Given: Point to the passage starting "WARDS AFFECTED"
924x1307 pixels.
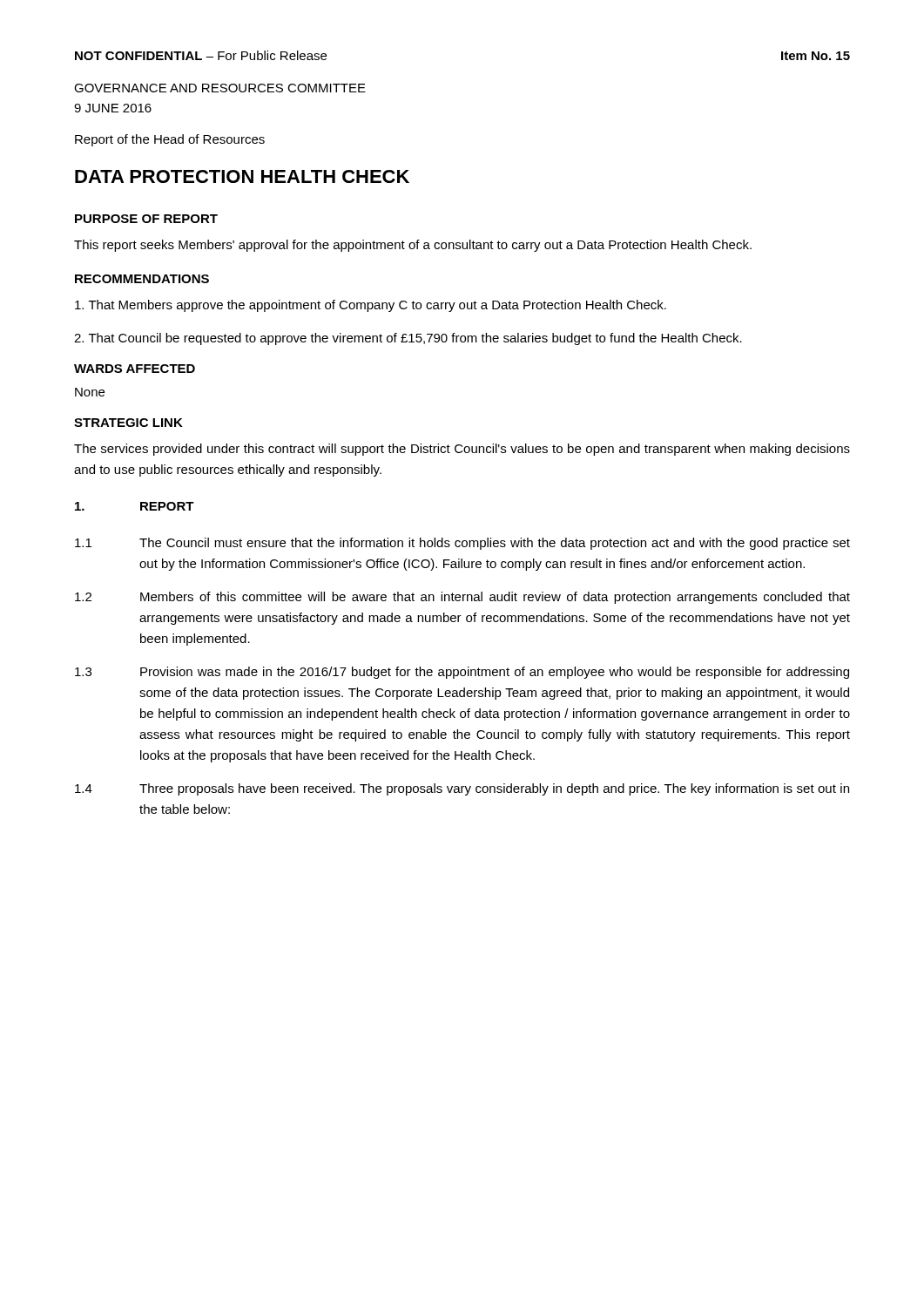Looking at the screenshot, I should [x=135, y=368].
